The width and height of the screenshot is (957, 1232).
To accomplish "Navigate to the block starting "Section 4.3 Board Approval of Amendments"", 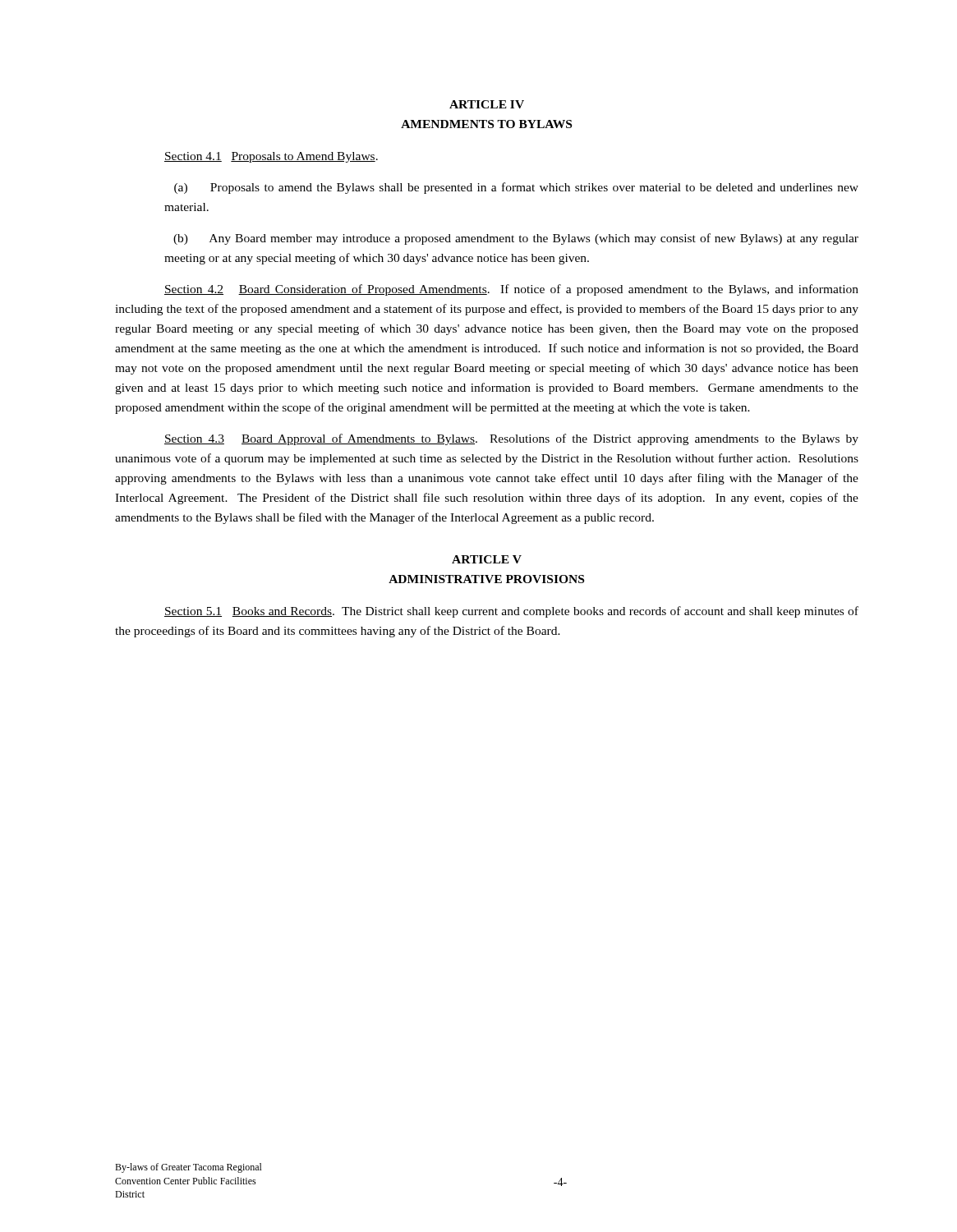I will 487,478.
